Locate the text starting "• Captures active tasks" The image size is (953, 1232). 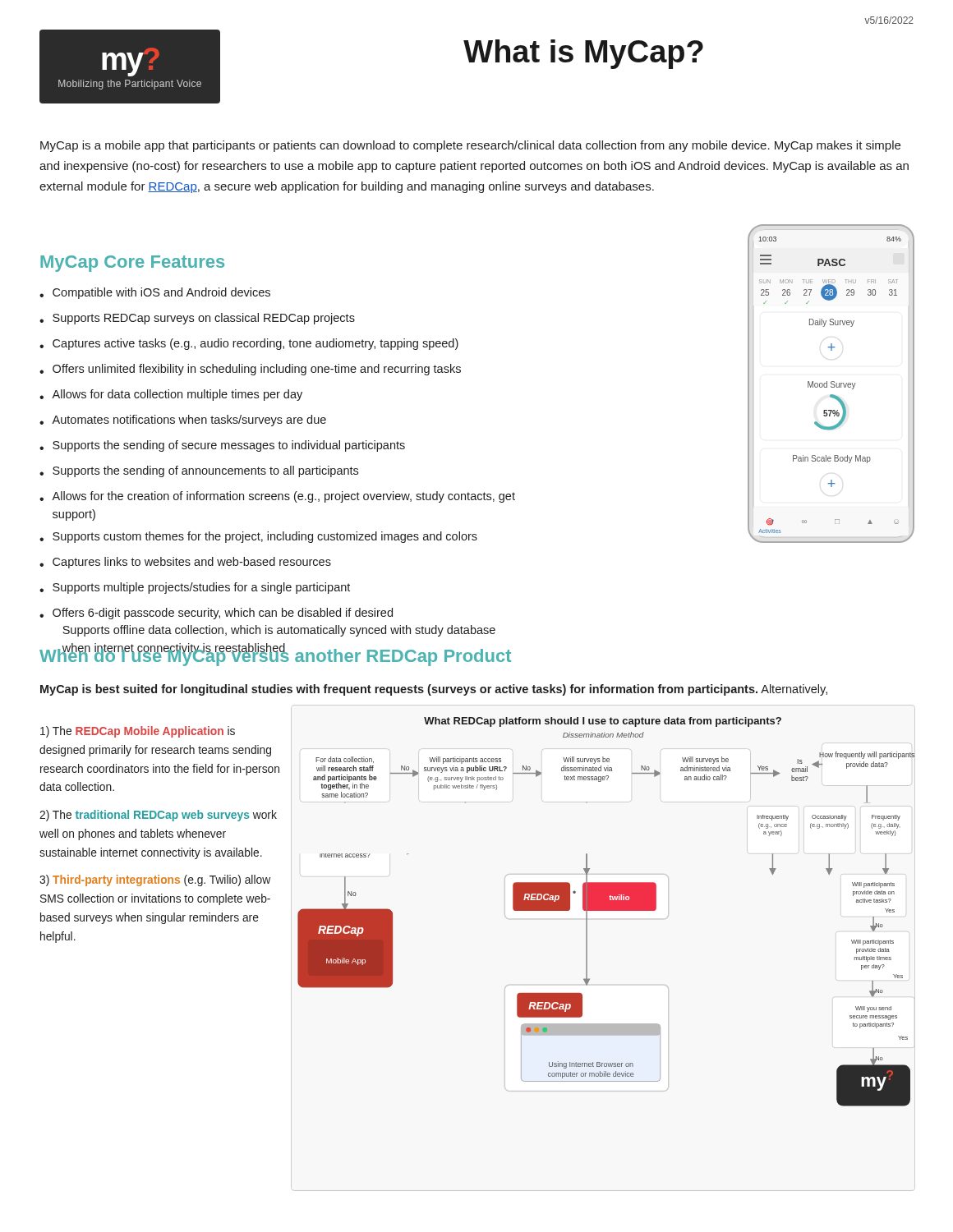click(249, 346)
